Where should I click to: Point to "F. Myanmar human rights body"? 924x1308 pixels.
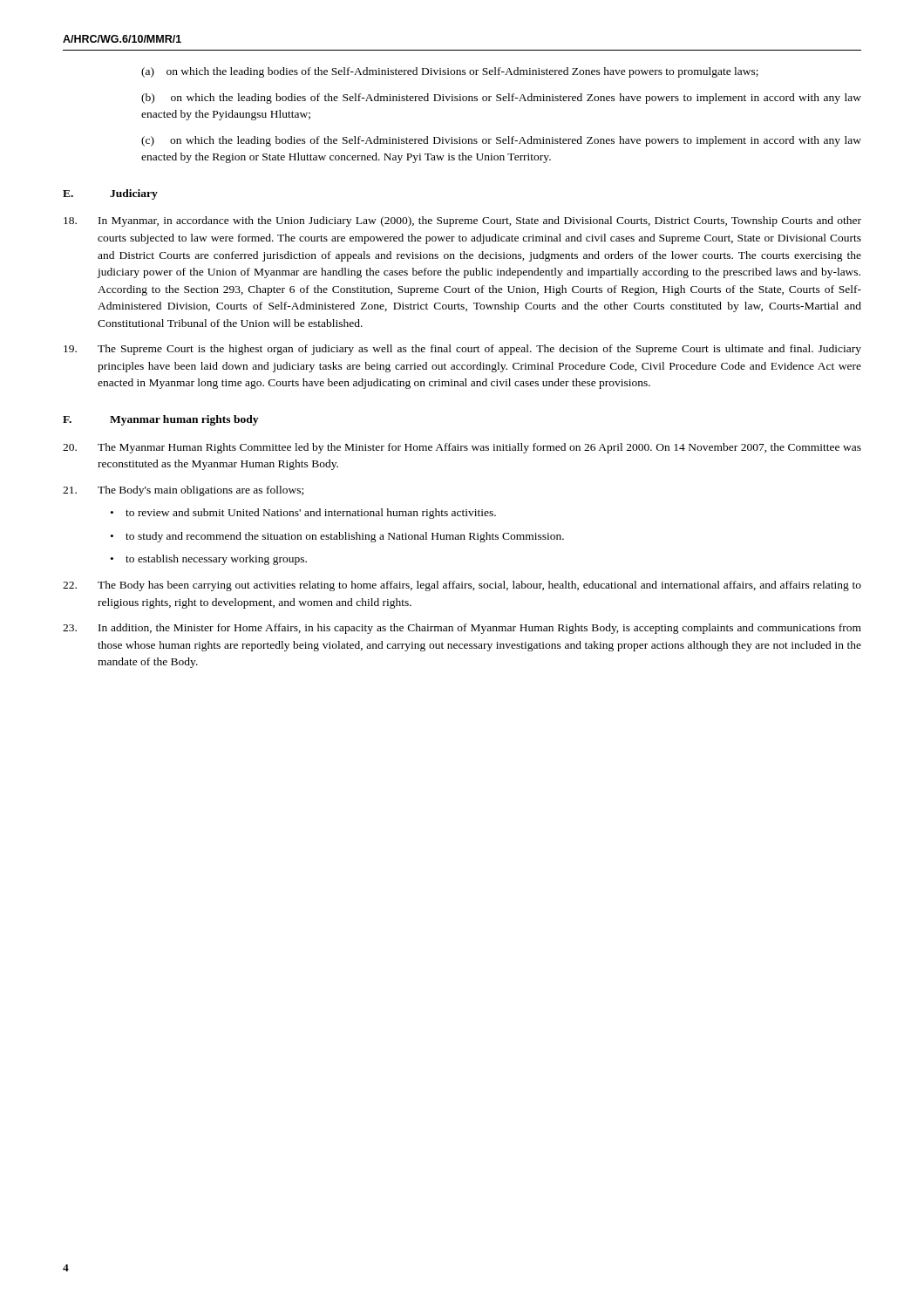[161, 419]
